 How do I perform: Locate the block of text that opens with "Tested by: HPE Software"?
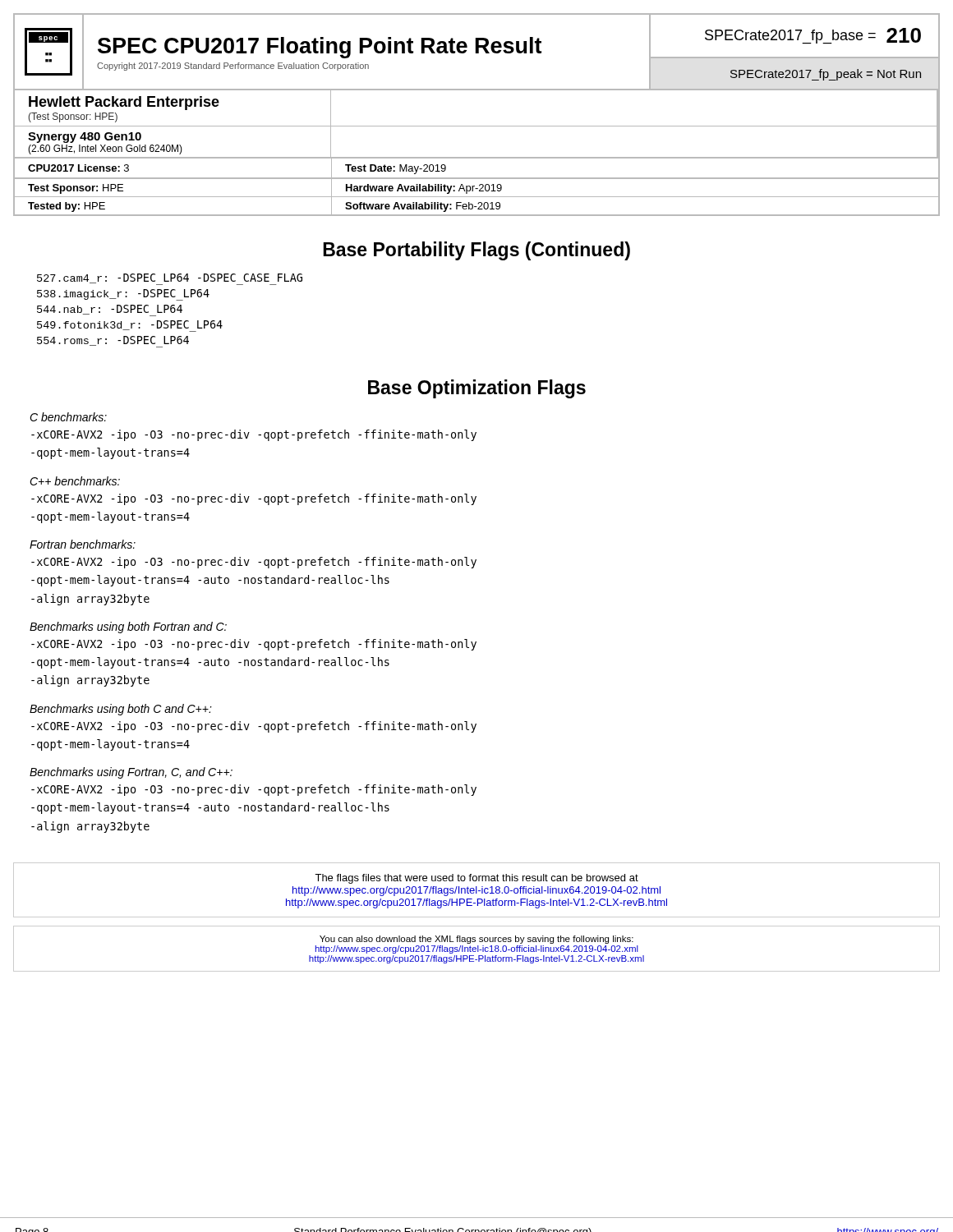(476, 206)
